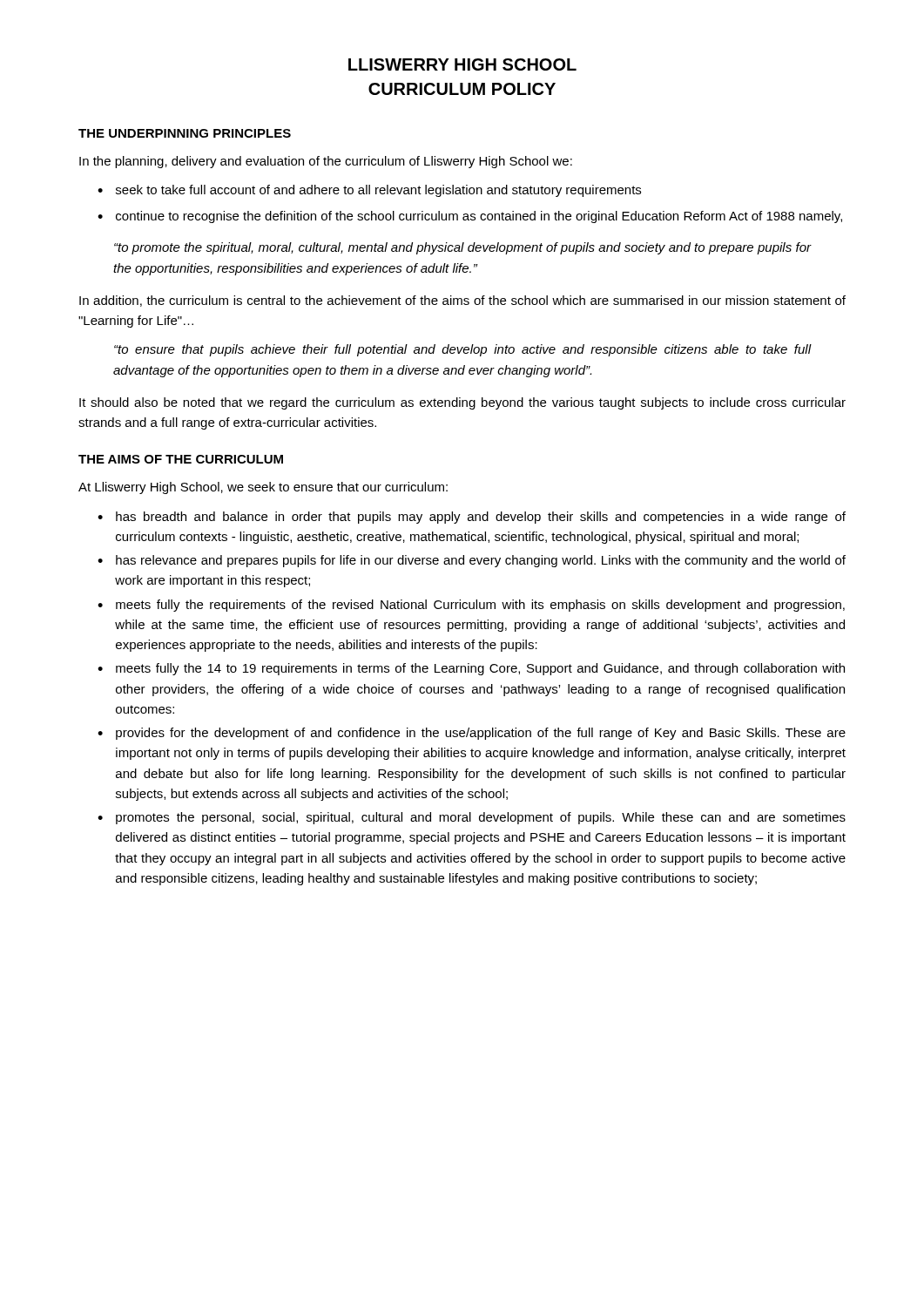Find the list item with the text "provides for the development"
The height and width of the screenshot is (1307, 924).
(x=480, y=763)
